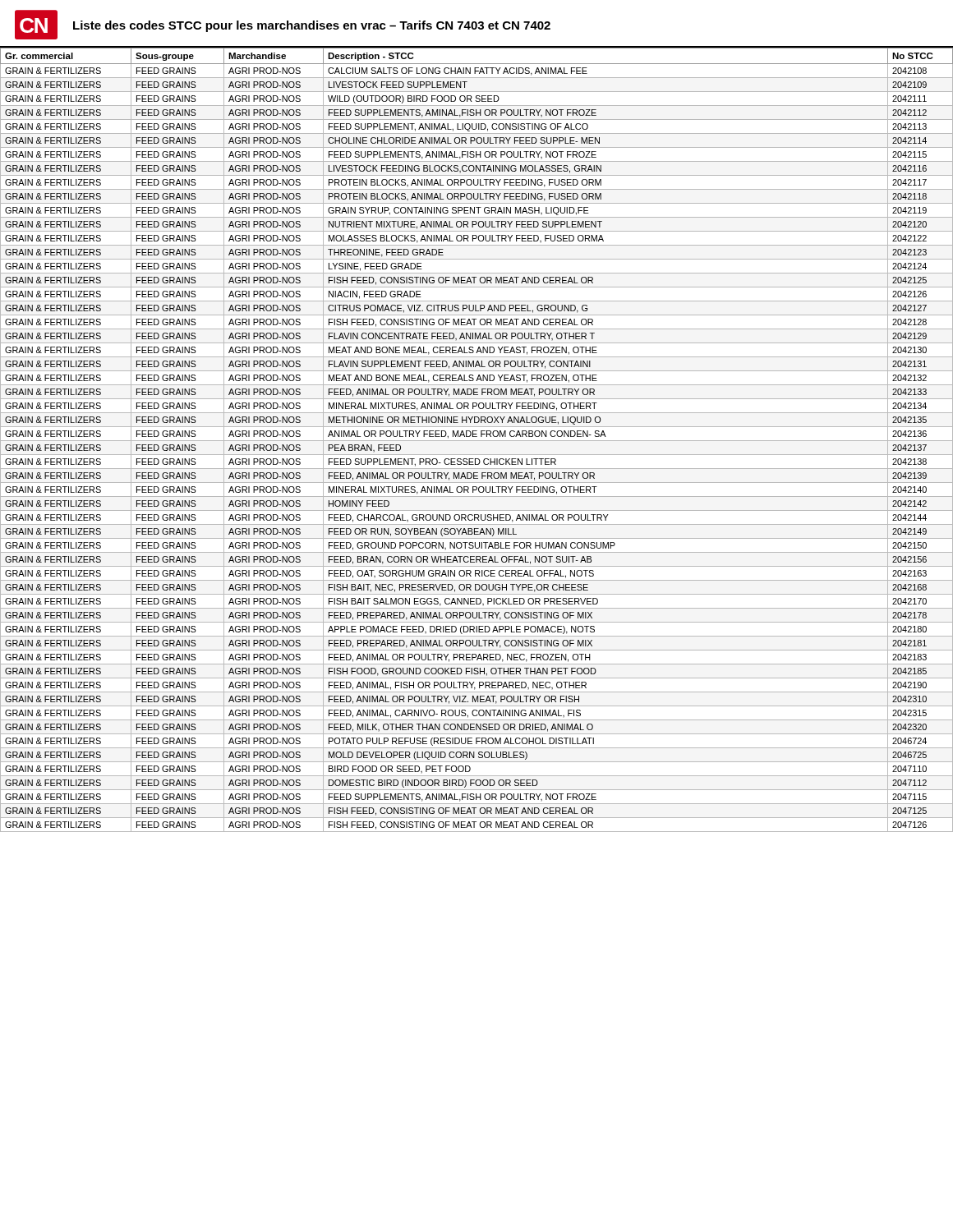Find the table that mentions "AGRI PROD-NOS"

[x=476, y=440]
